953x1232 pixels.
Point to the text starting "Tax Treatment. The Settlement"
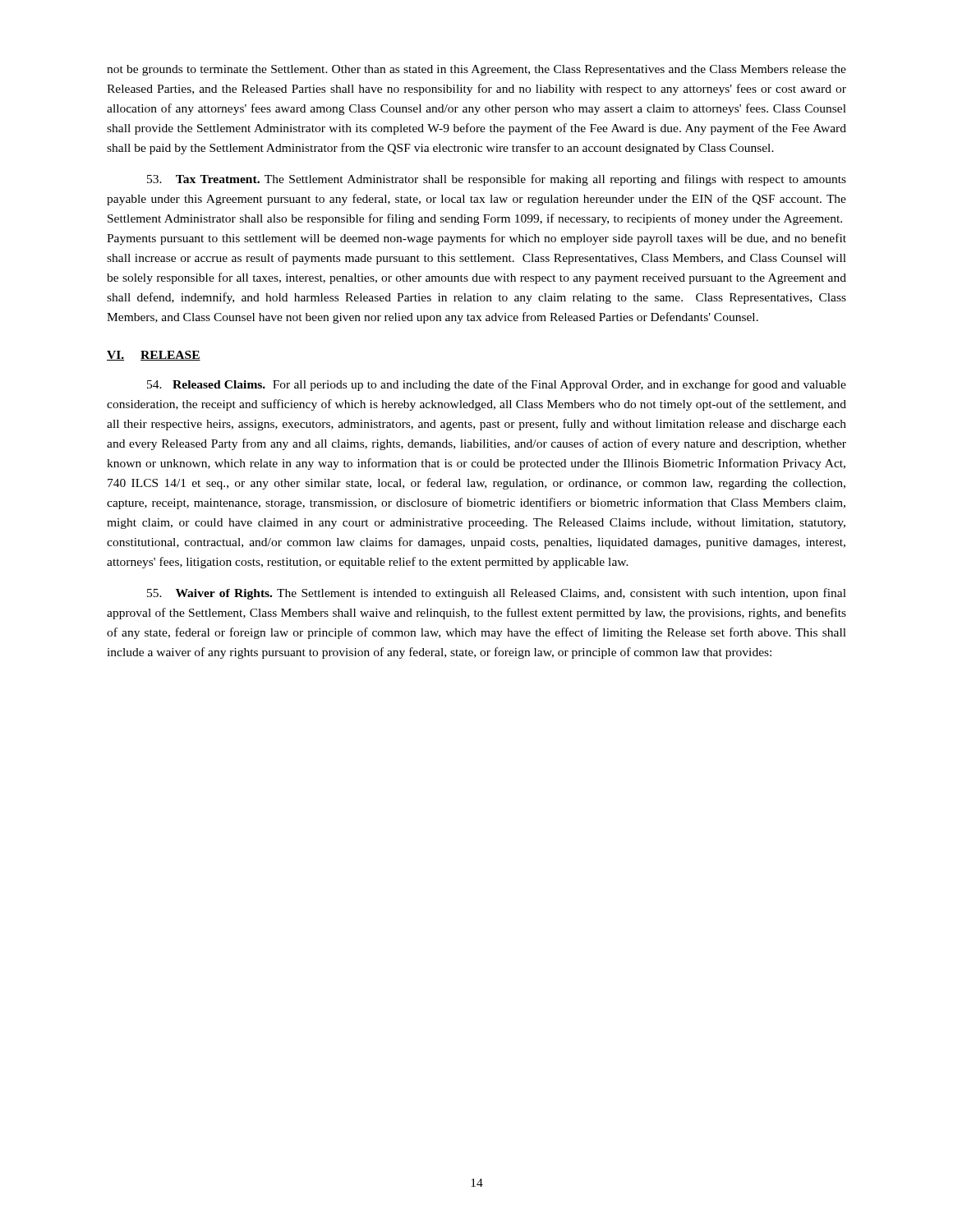(476, 248)
